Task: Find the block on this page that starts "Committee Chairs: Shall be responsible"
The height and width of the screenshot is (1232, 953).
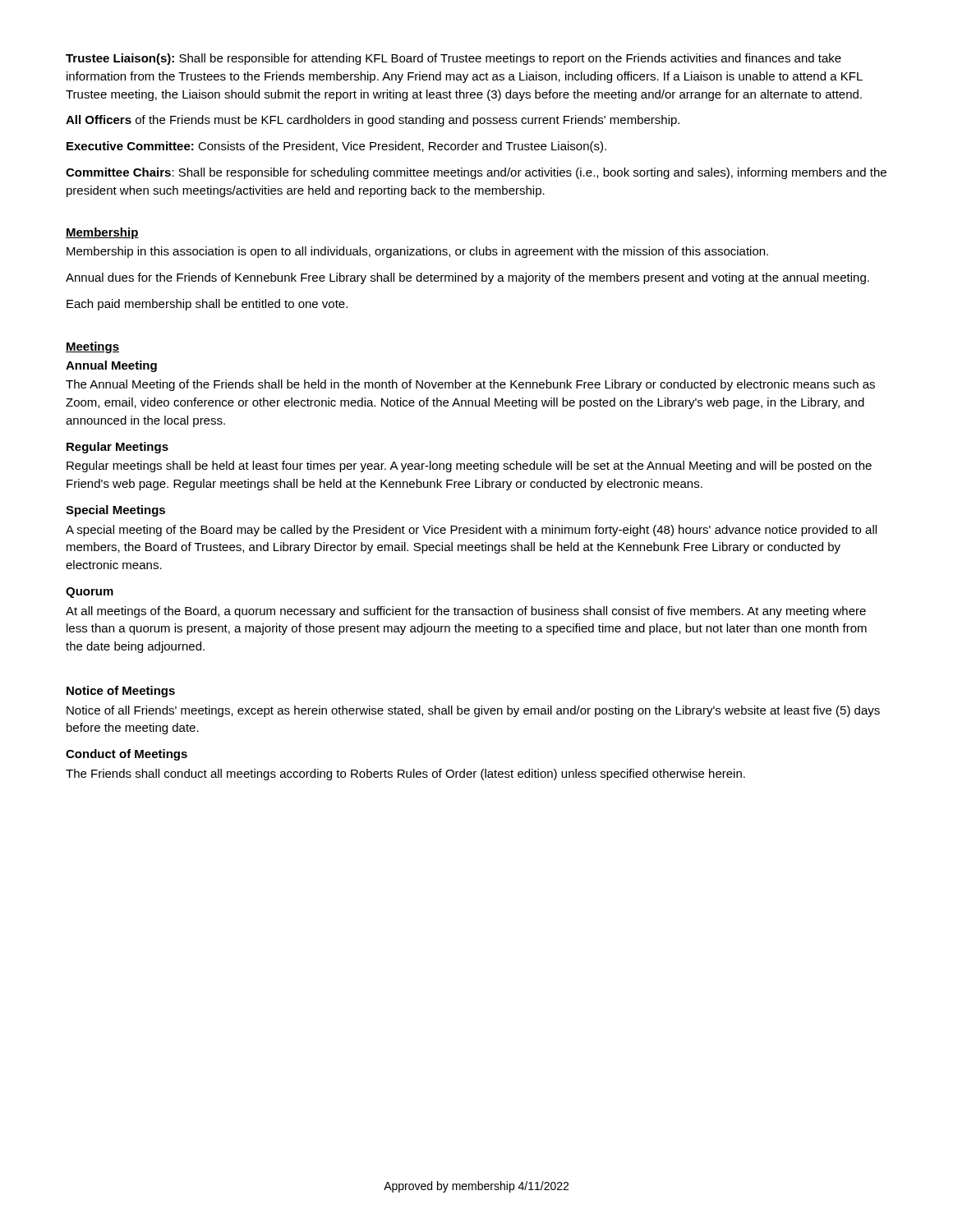Action: (476, 181)
